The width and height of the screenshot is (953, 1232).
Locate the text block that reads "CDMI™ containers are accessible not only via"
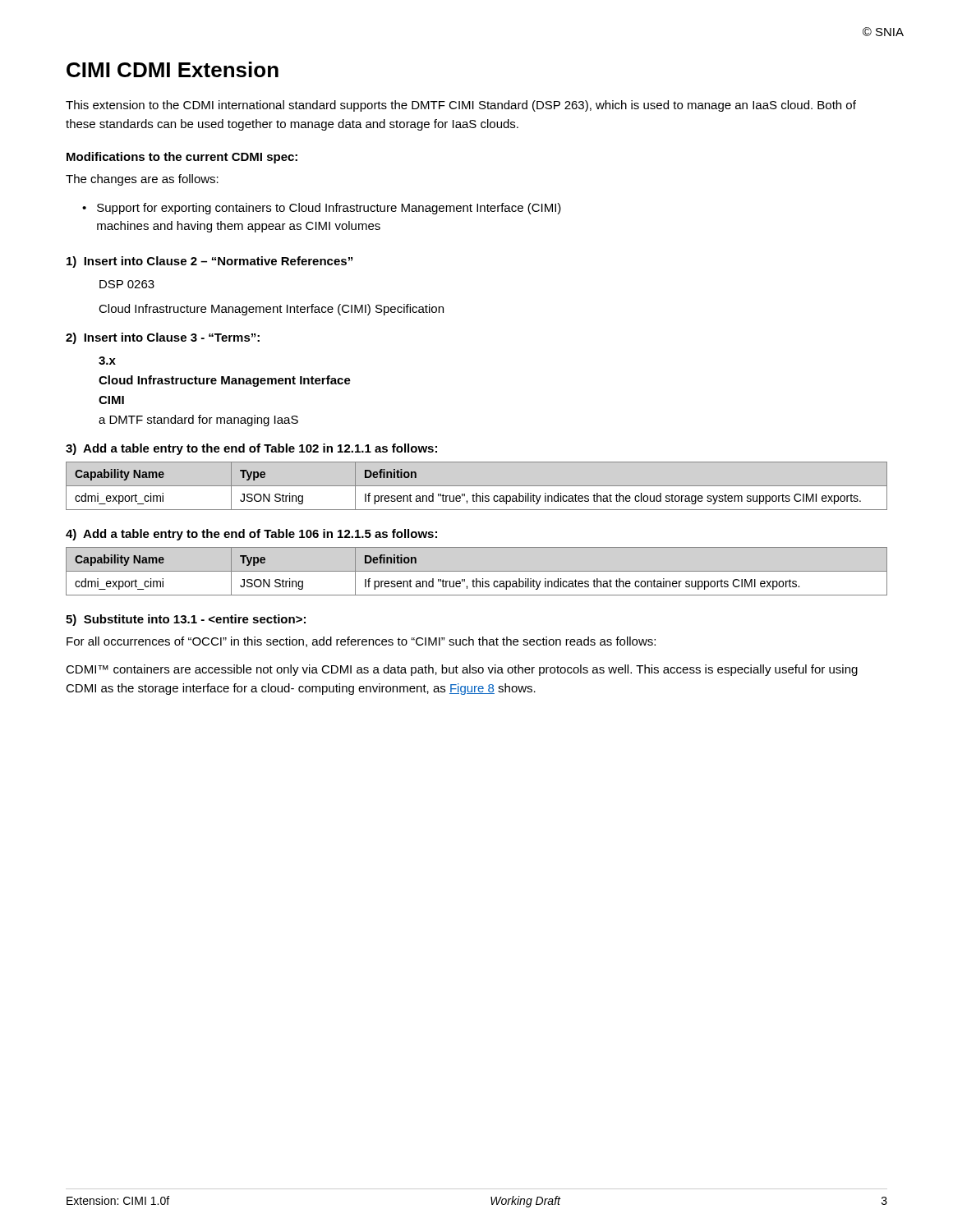click(x=462, y=678)
